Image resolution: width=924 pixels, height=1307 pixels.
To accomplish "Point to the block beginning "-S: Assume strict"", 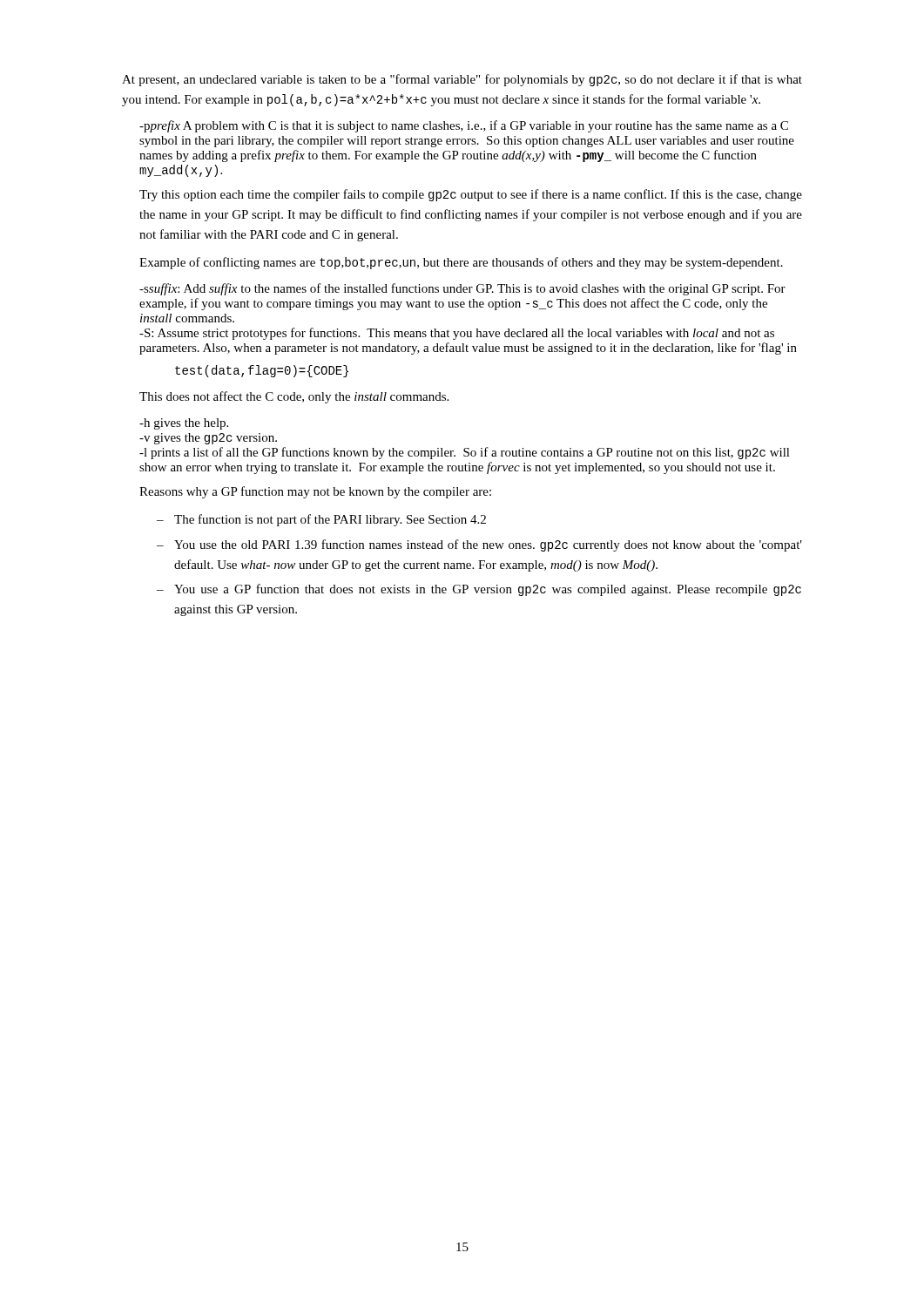I will [x=457, y=334].
